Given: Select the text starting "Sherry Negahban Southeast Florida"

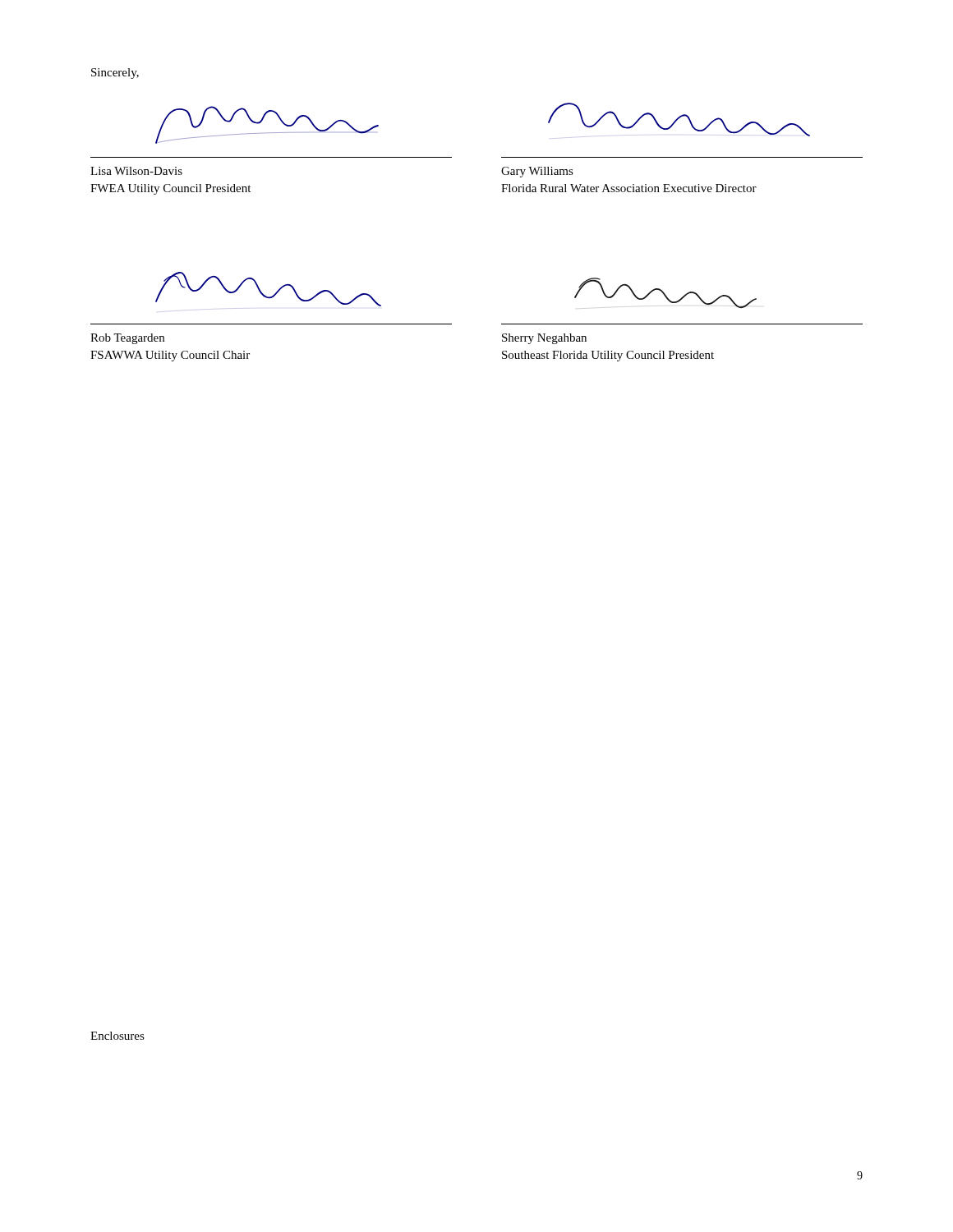Looking at the screenshot, I should (x=682, y=347).
